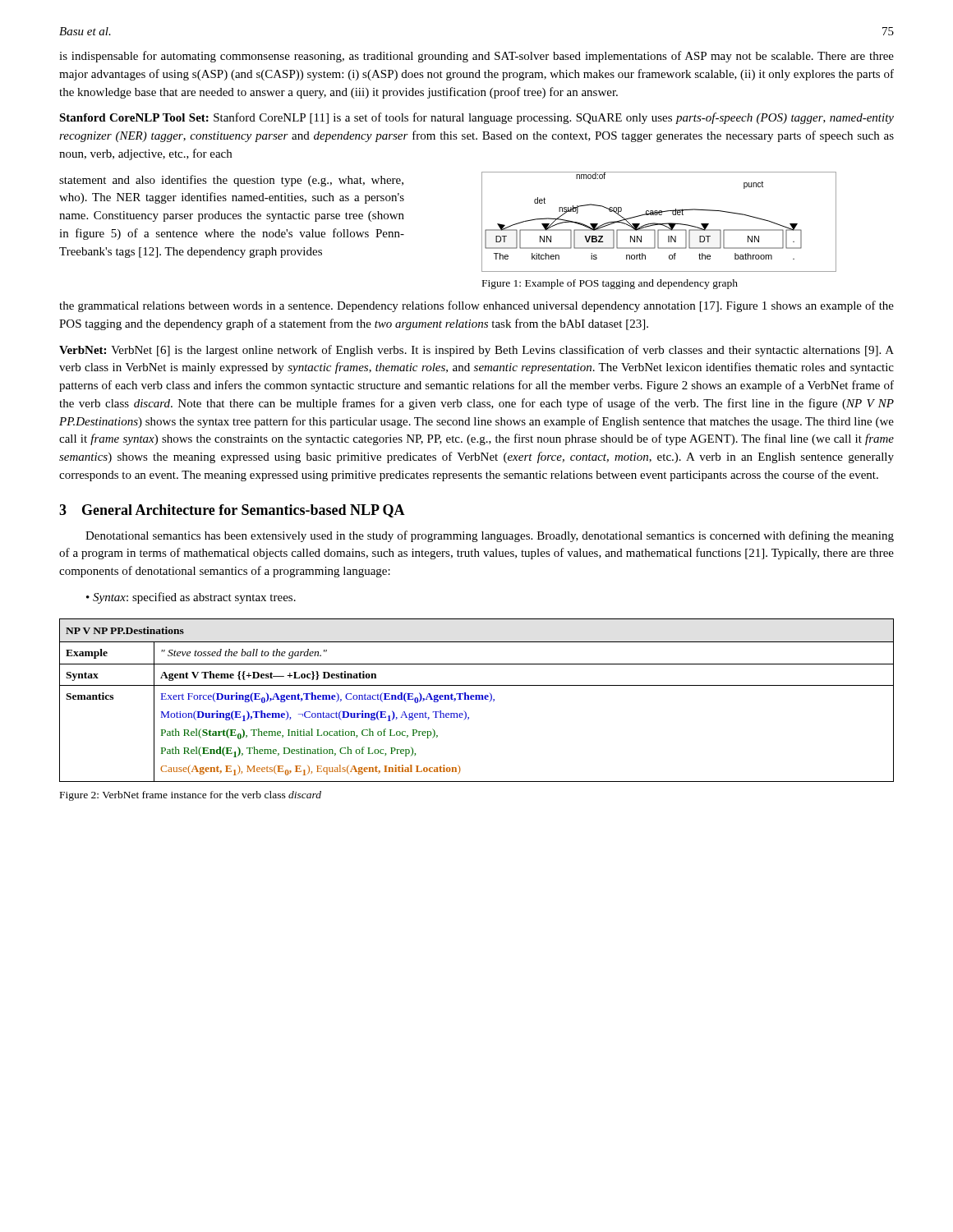Select the text block containing "statement and also identifies"
The image size is (953, 1232).
click(x=232, y=215)
